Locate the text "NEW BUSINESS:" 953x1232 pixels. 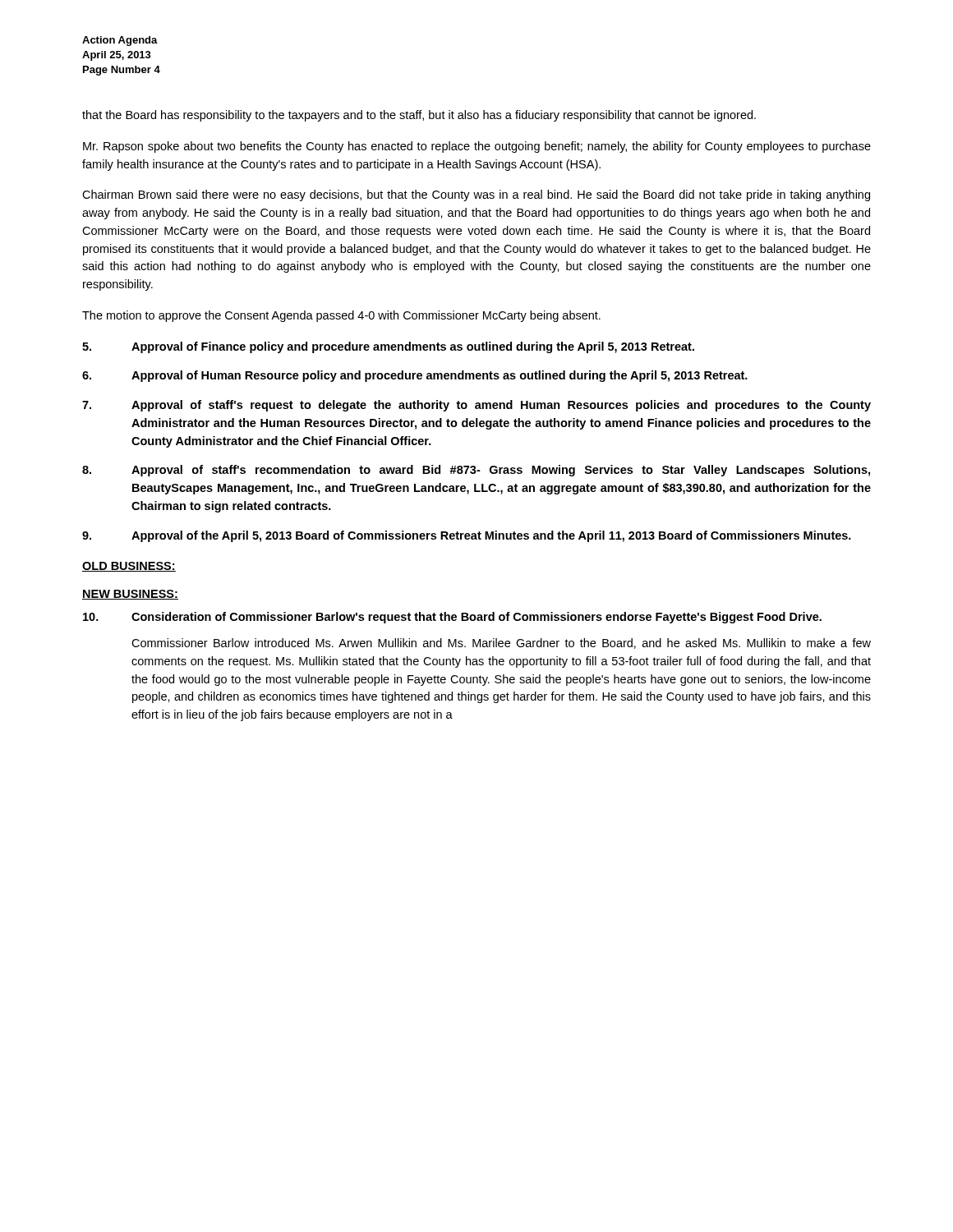click(x=130, y=594)
